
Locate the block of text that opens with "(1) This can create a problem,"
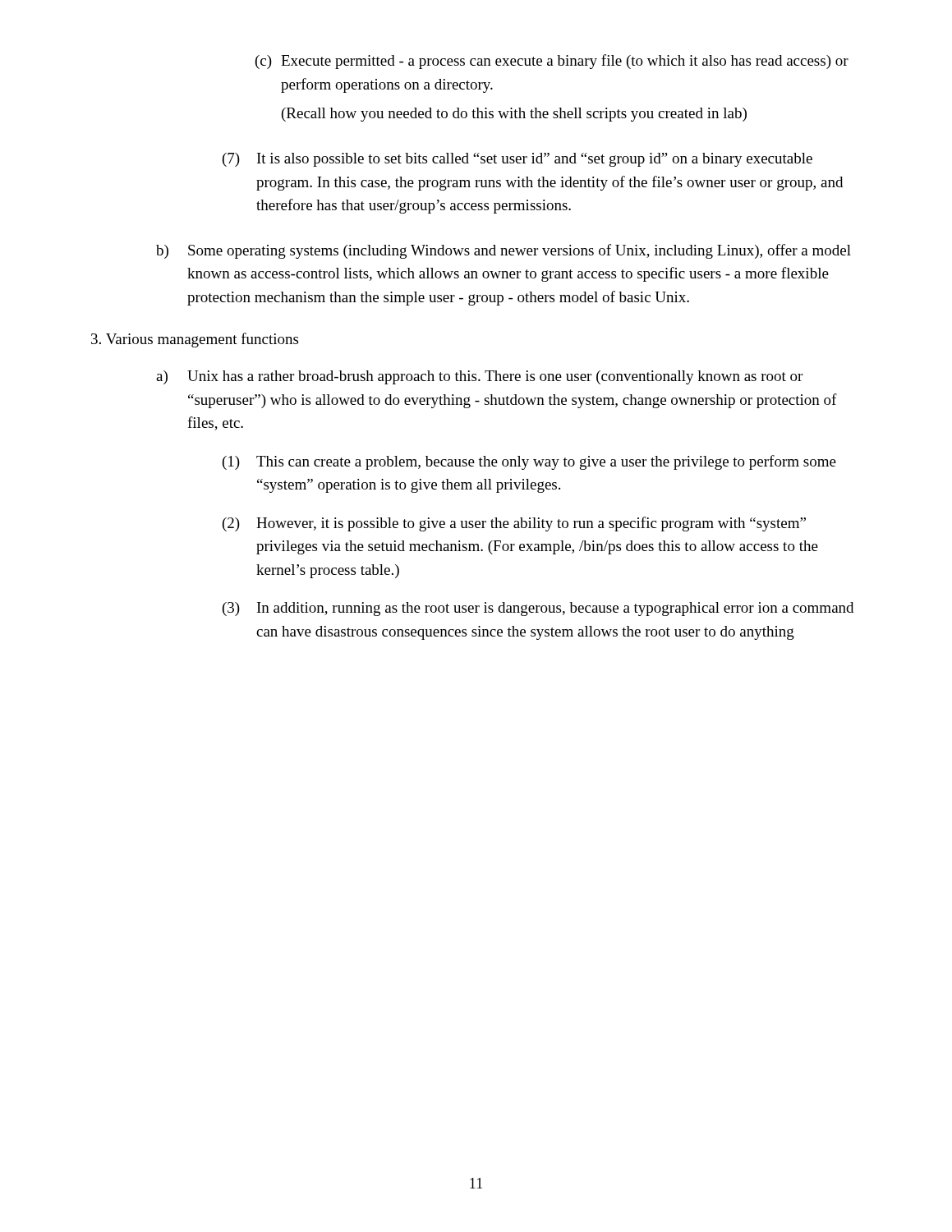[x=542, y=473]
